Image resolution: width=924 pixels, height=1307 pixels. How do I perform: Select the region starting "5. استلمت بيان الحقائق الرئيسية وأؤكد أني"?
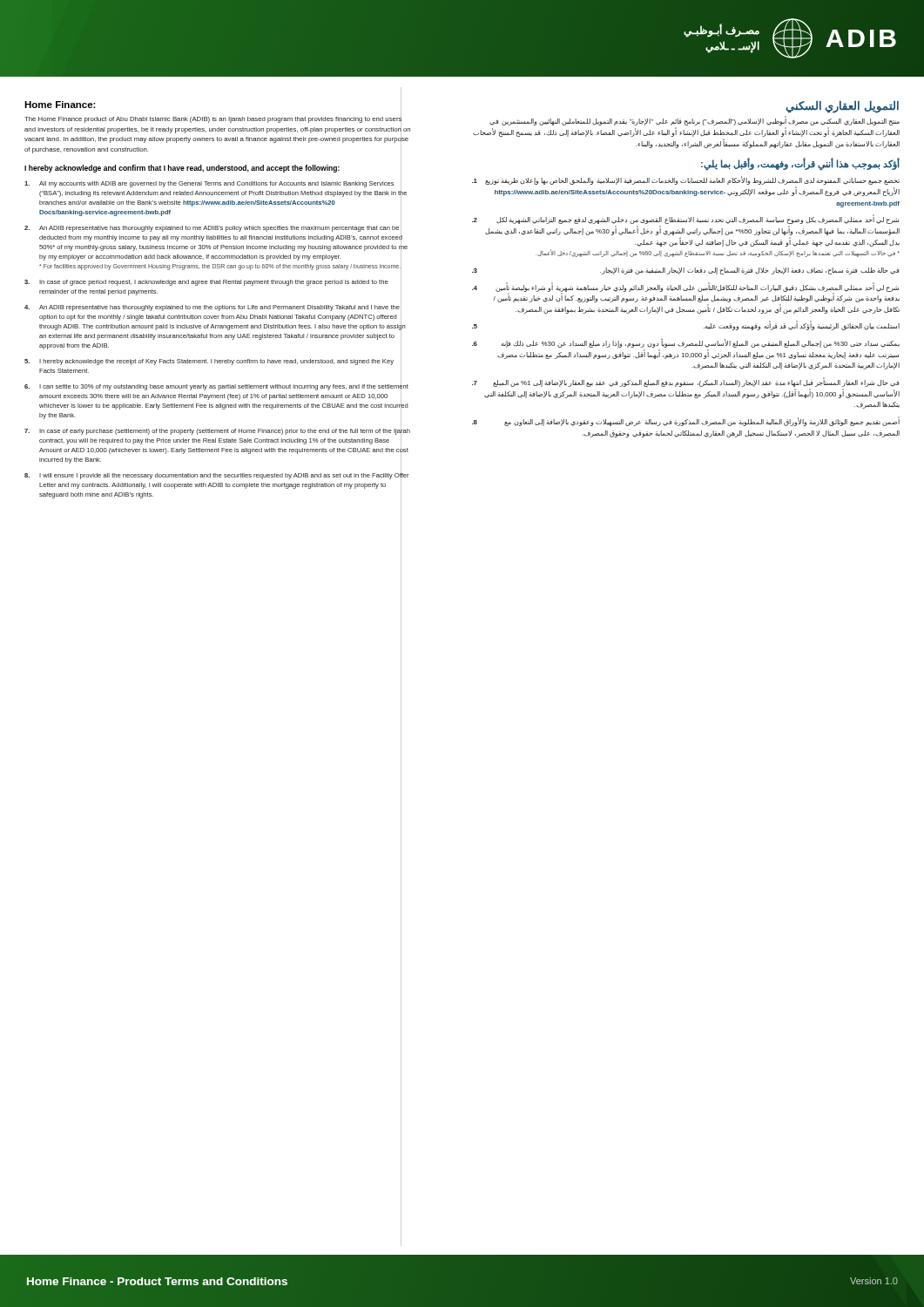tap(804, 325)
